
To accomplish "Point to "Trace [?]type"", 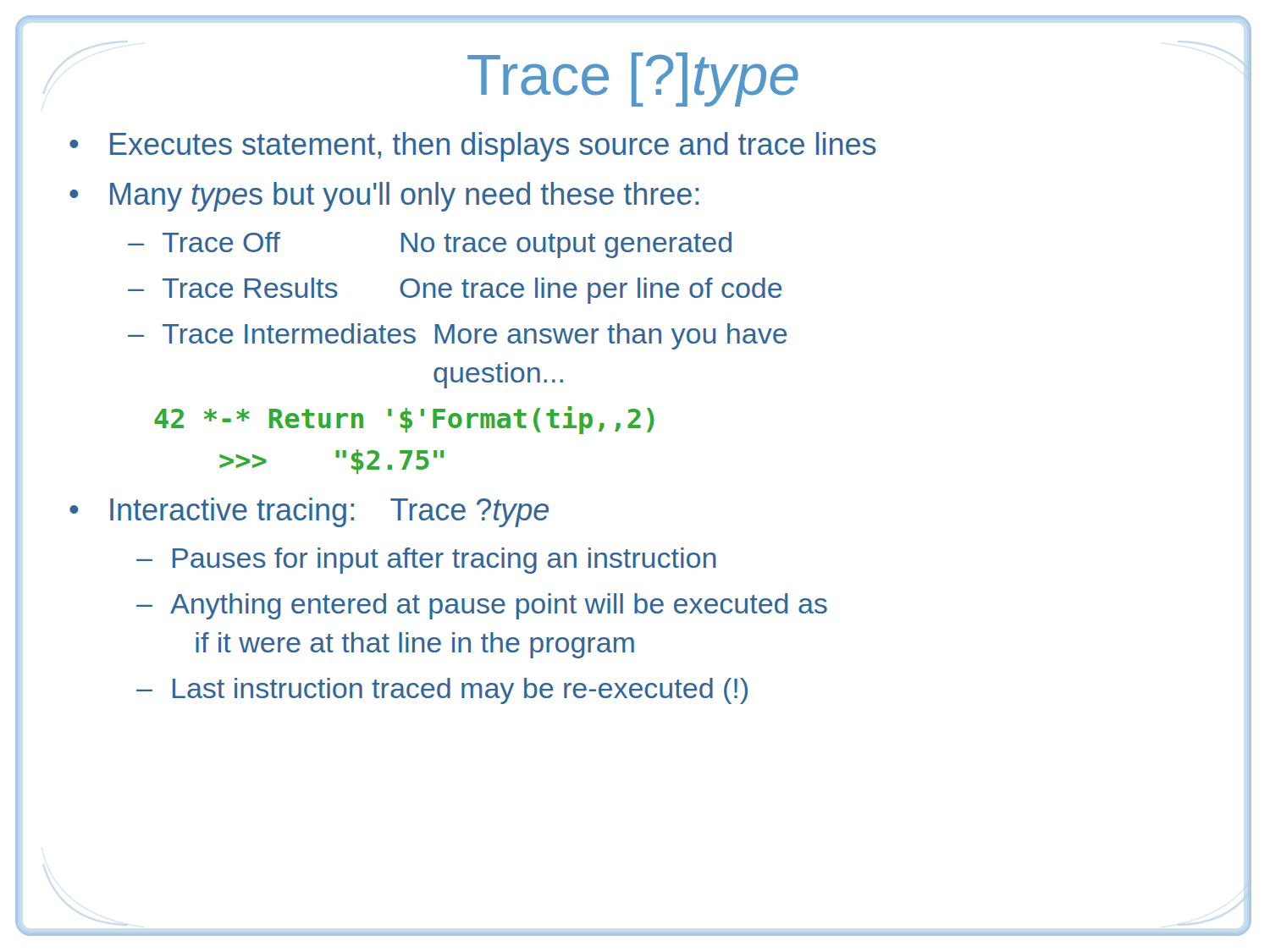I will pyautogui.click(x=633, y=74).
